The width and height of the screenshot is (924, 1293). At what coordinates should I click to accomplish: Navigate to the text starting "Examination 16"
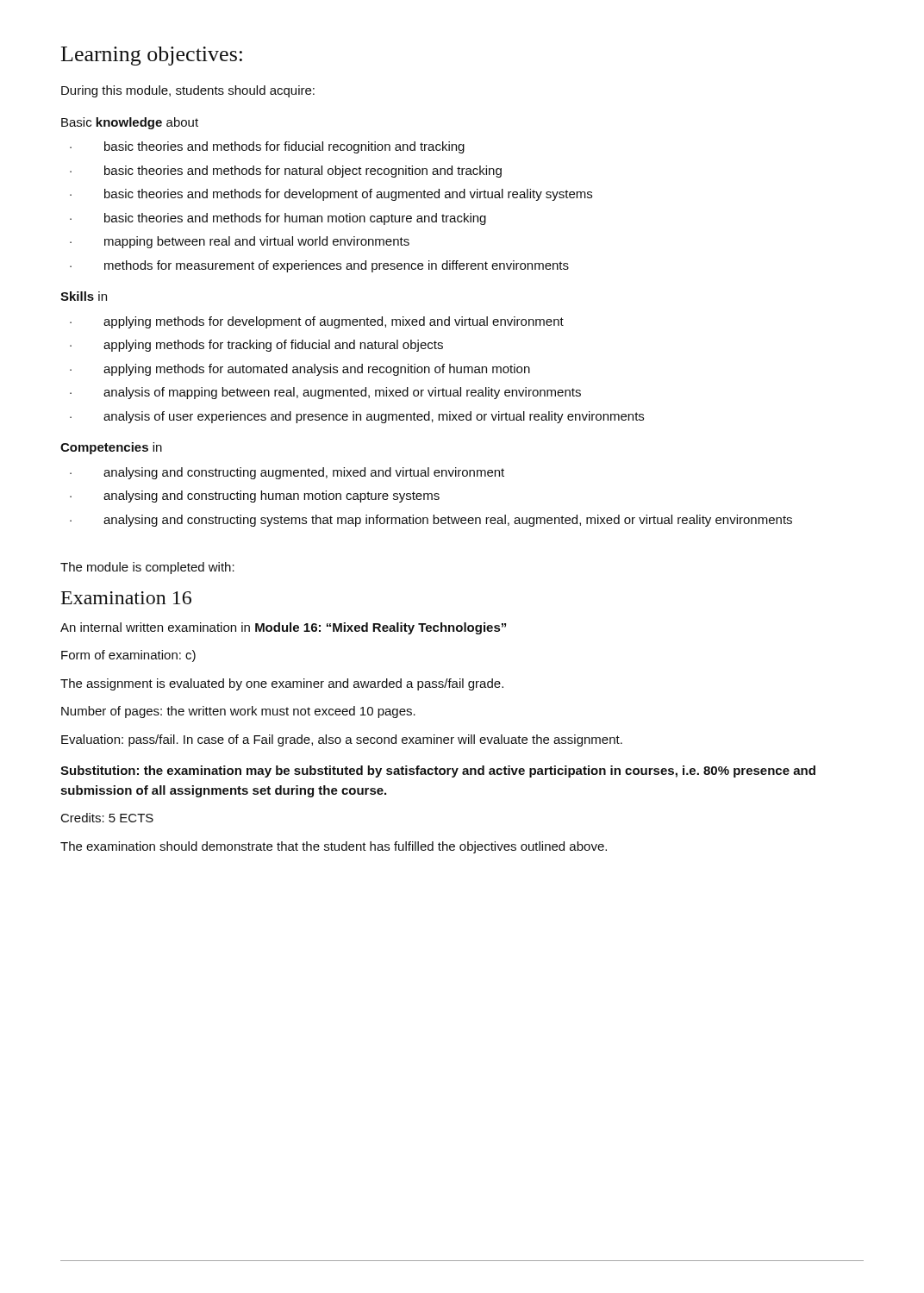[126, 598]
